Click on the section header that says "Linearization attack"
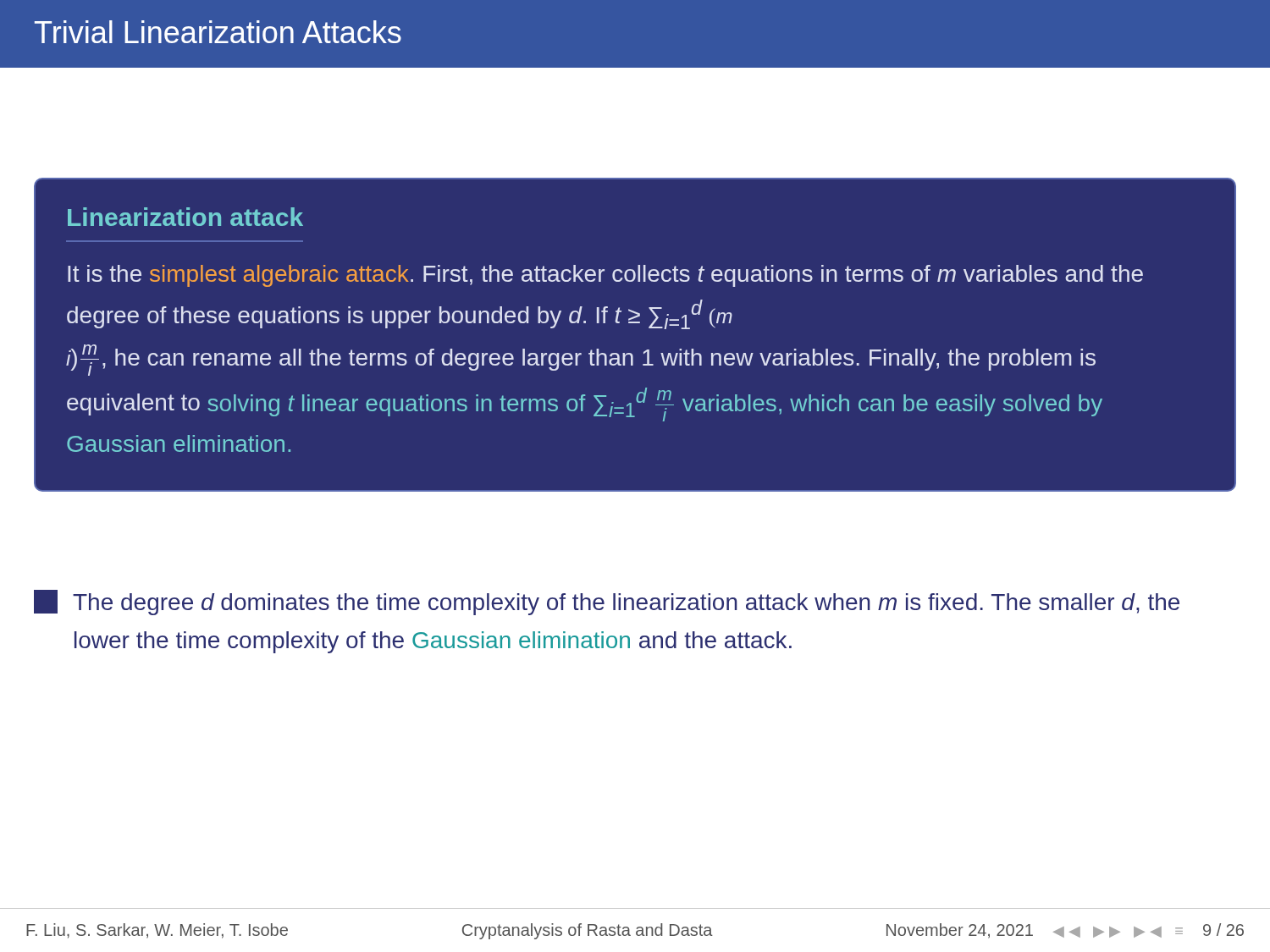This screenshot has width=1270, height=952. [185, 217]
